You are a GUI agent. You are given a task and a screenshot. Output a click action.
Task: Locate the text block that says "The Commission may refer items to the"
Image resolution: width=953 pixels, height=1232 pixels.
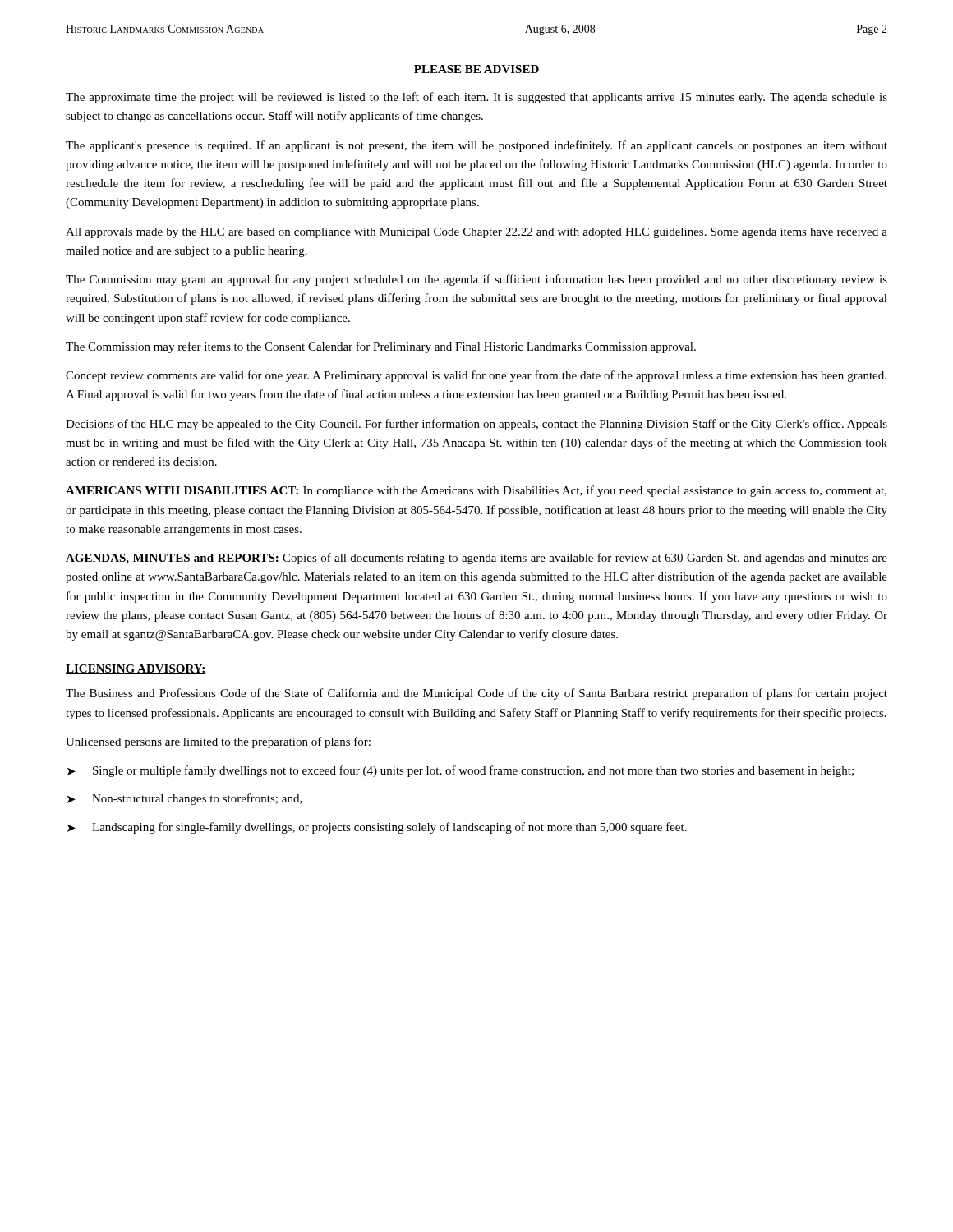tap(381, 346)
